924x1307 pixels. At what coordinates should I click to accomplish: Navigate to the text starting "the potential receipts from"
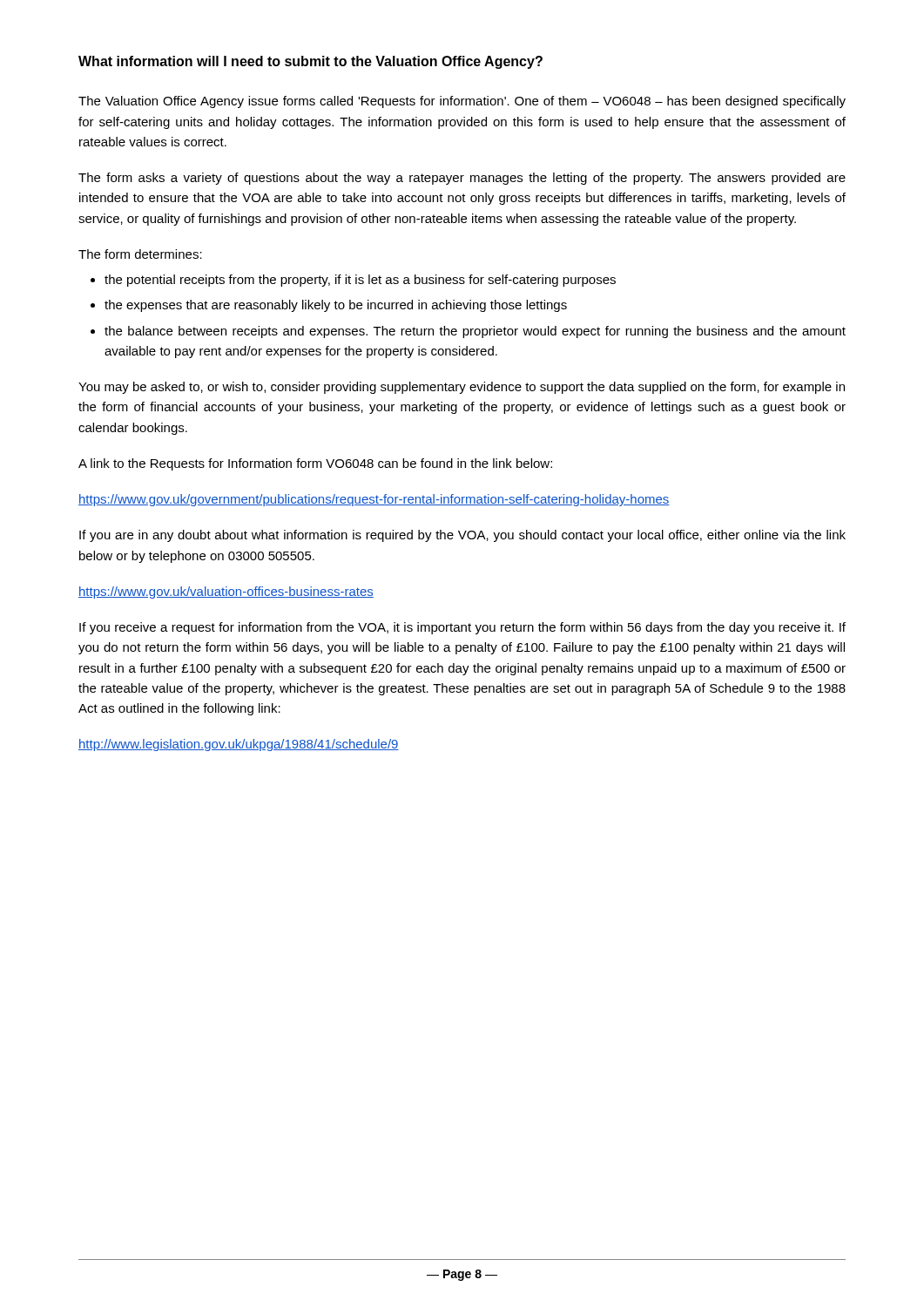(x=360, y=279)
